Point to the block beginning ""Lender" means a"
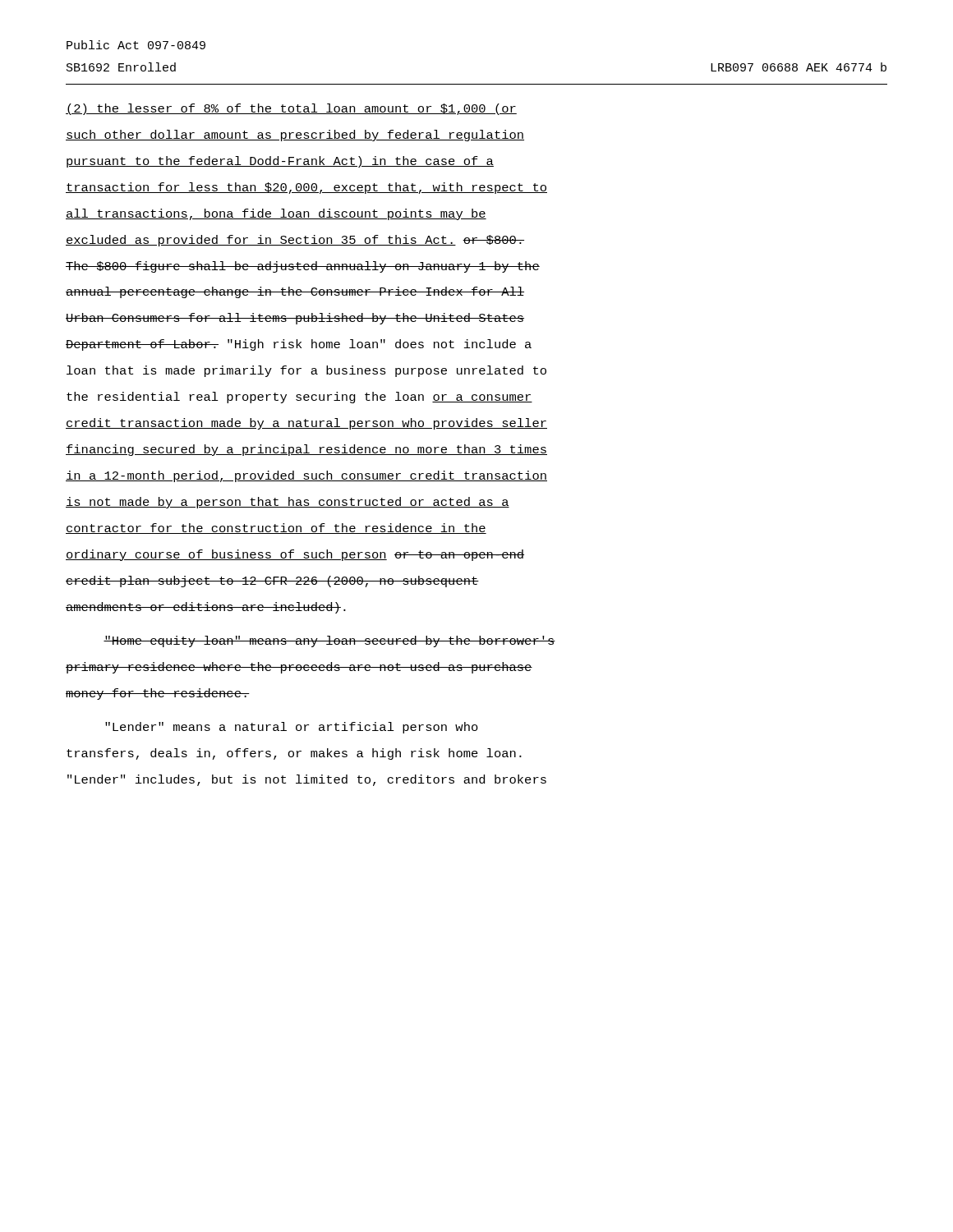 [x=476, y=754]
